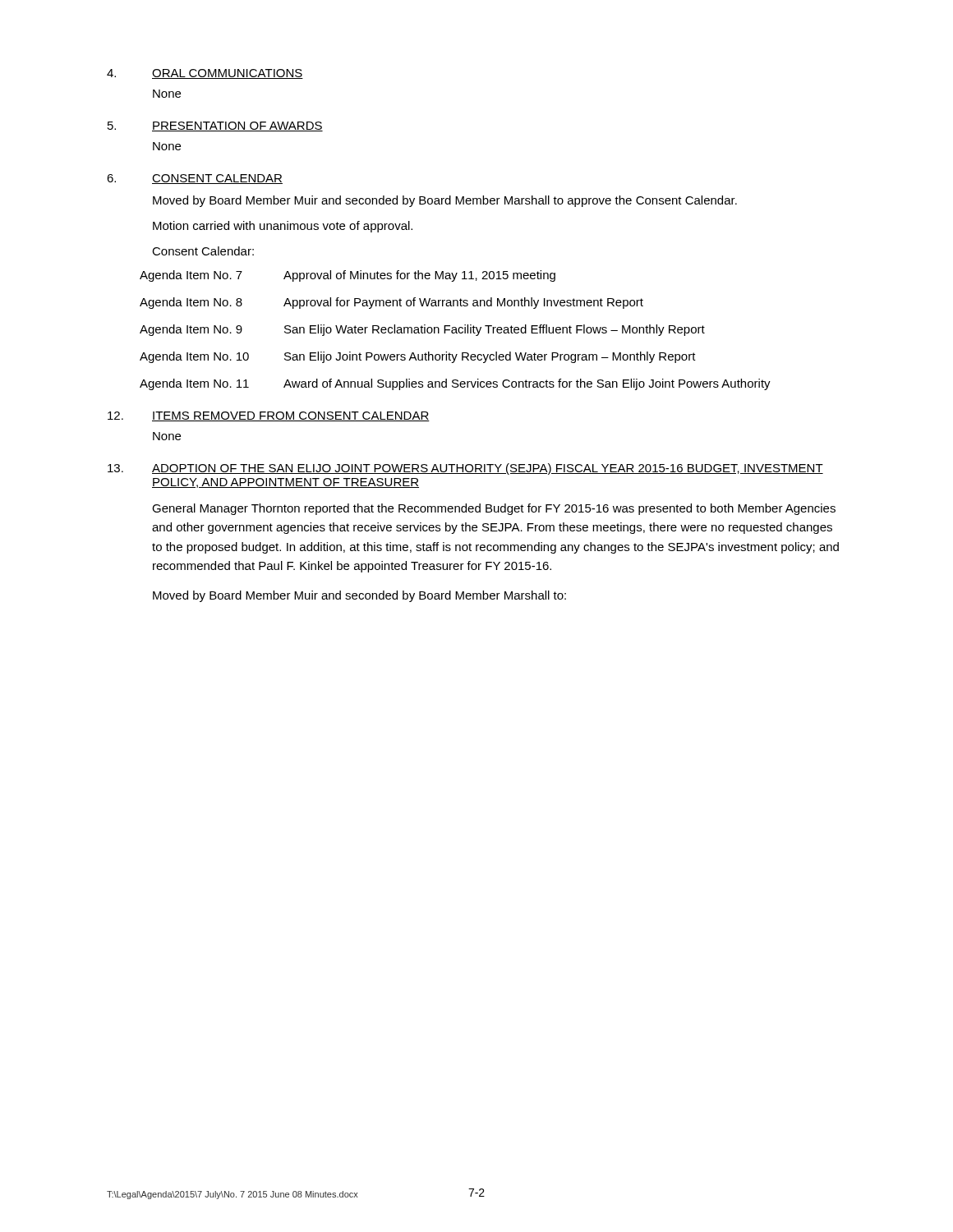This screenshot has width=953, height=1232.
Task: Select the region starting "General Manager Thornton reported that the Recommended"
Action: (496, 537)
